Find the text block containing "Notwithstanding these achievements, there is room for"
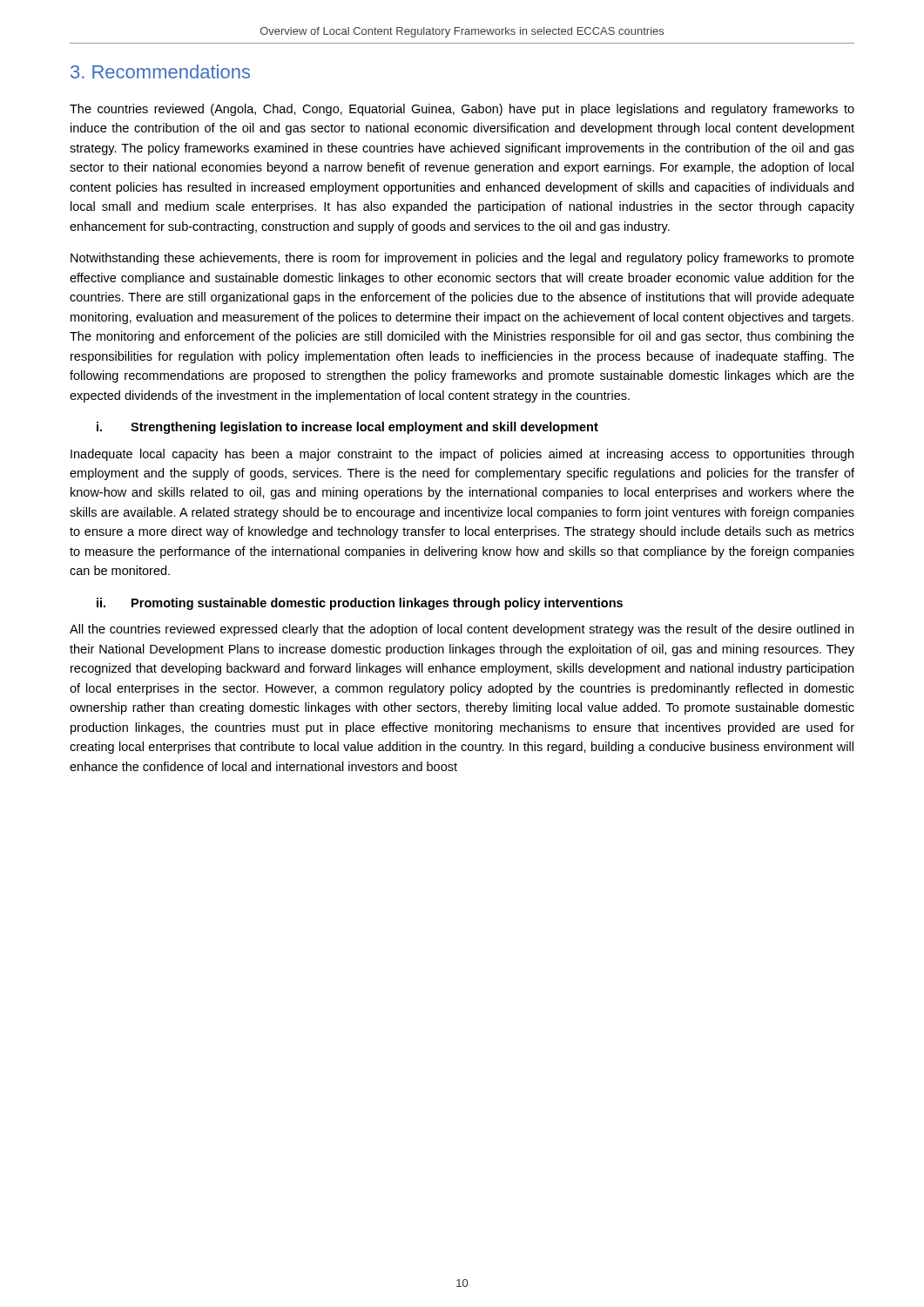The width and height of the screenshot is (924, 1307). 462,327
